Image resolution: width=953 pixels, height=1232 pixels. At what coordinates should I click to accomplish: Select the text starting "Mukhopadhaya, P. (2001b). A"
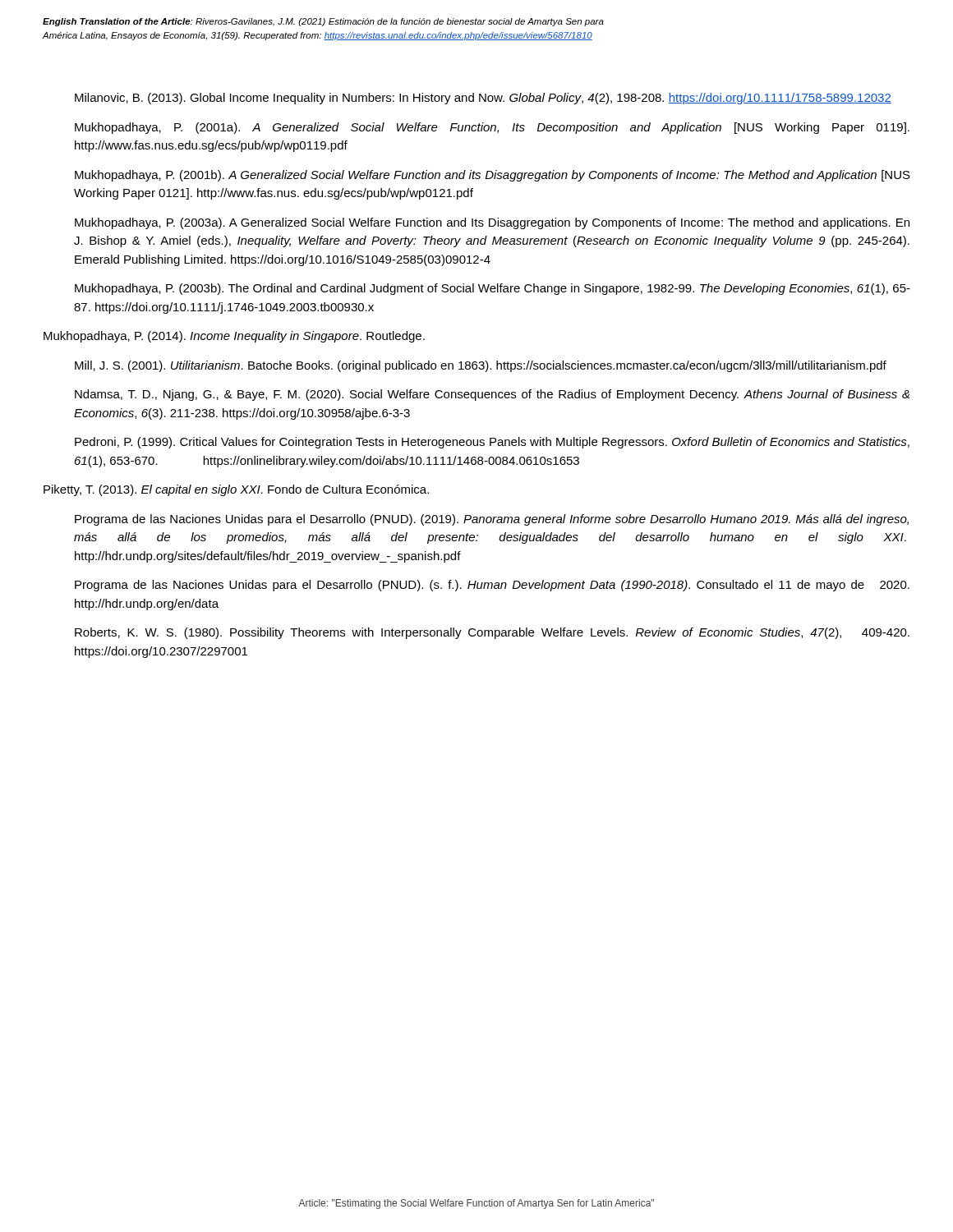click(x=476, y=184)
